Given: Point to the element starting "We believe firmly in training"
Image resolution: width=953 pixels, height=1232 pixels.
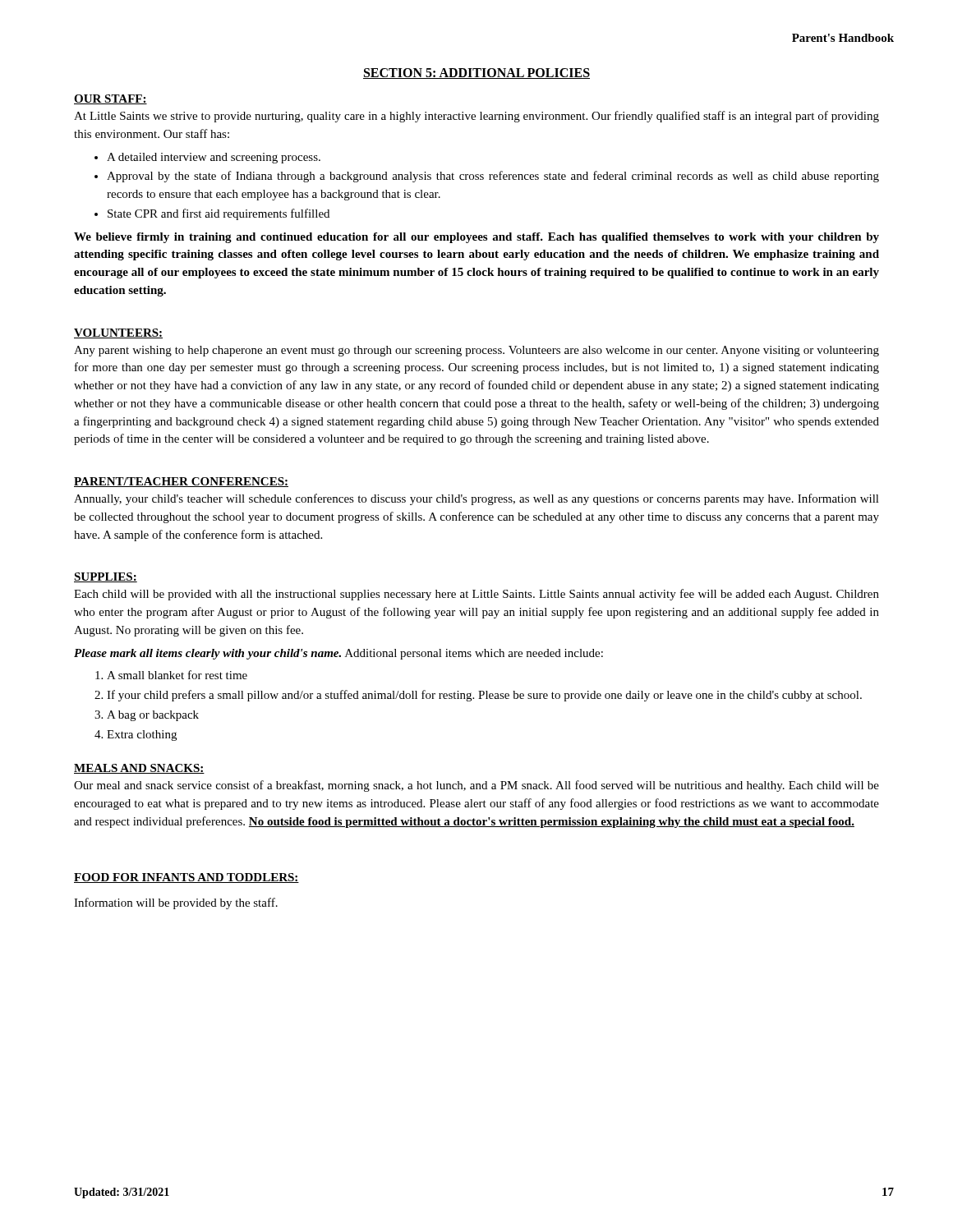Looking at the screenshot, I should click(476, 263).
